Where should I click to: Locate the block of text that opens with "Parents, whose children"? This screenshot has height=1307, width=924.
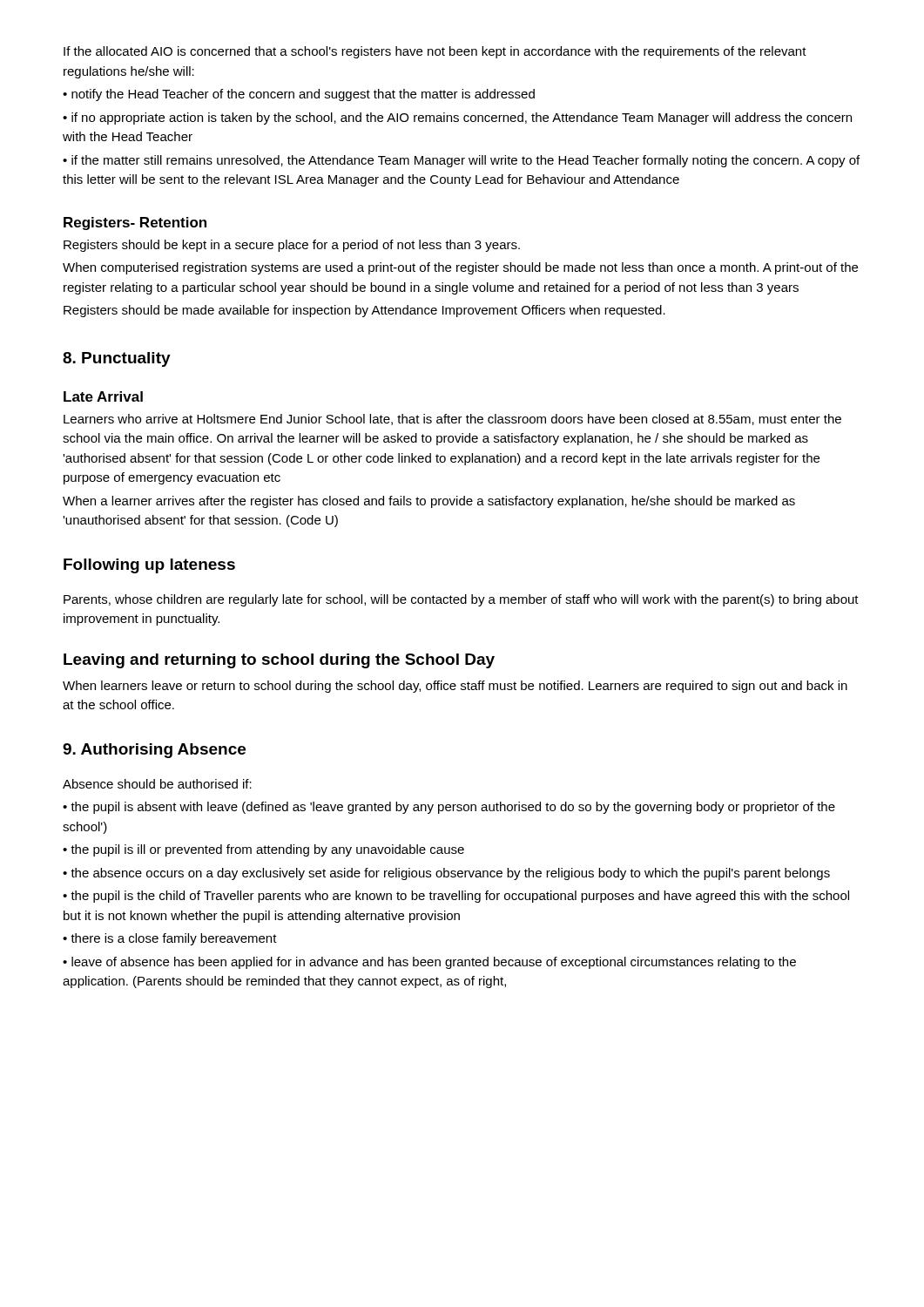click(462, 609)
